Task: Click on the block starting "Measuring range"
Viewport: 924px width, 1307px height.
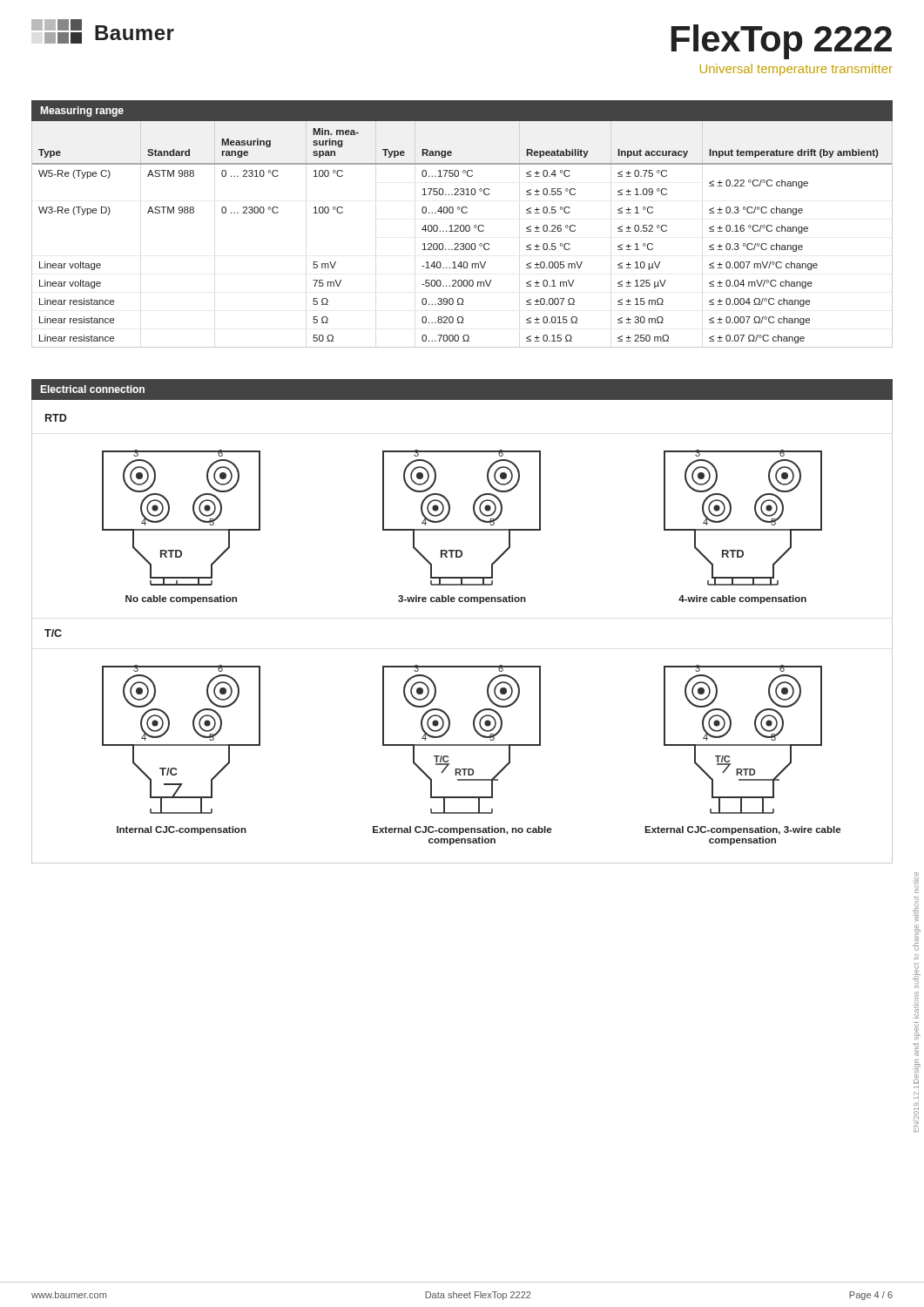Action: (x=82, y=111)
